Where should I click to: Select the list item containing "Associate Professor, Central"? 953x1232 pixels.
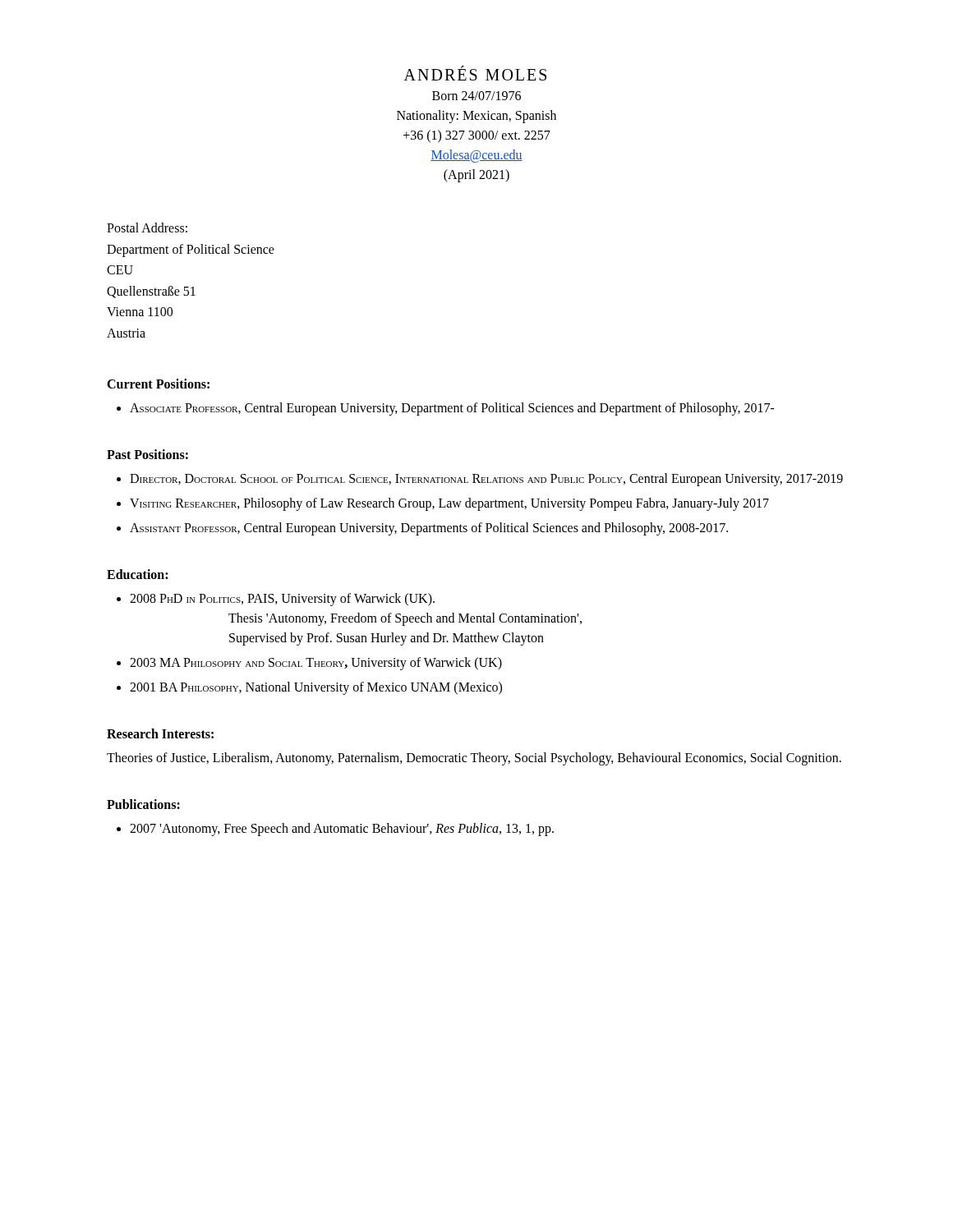452,407
